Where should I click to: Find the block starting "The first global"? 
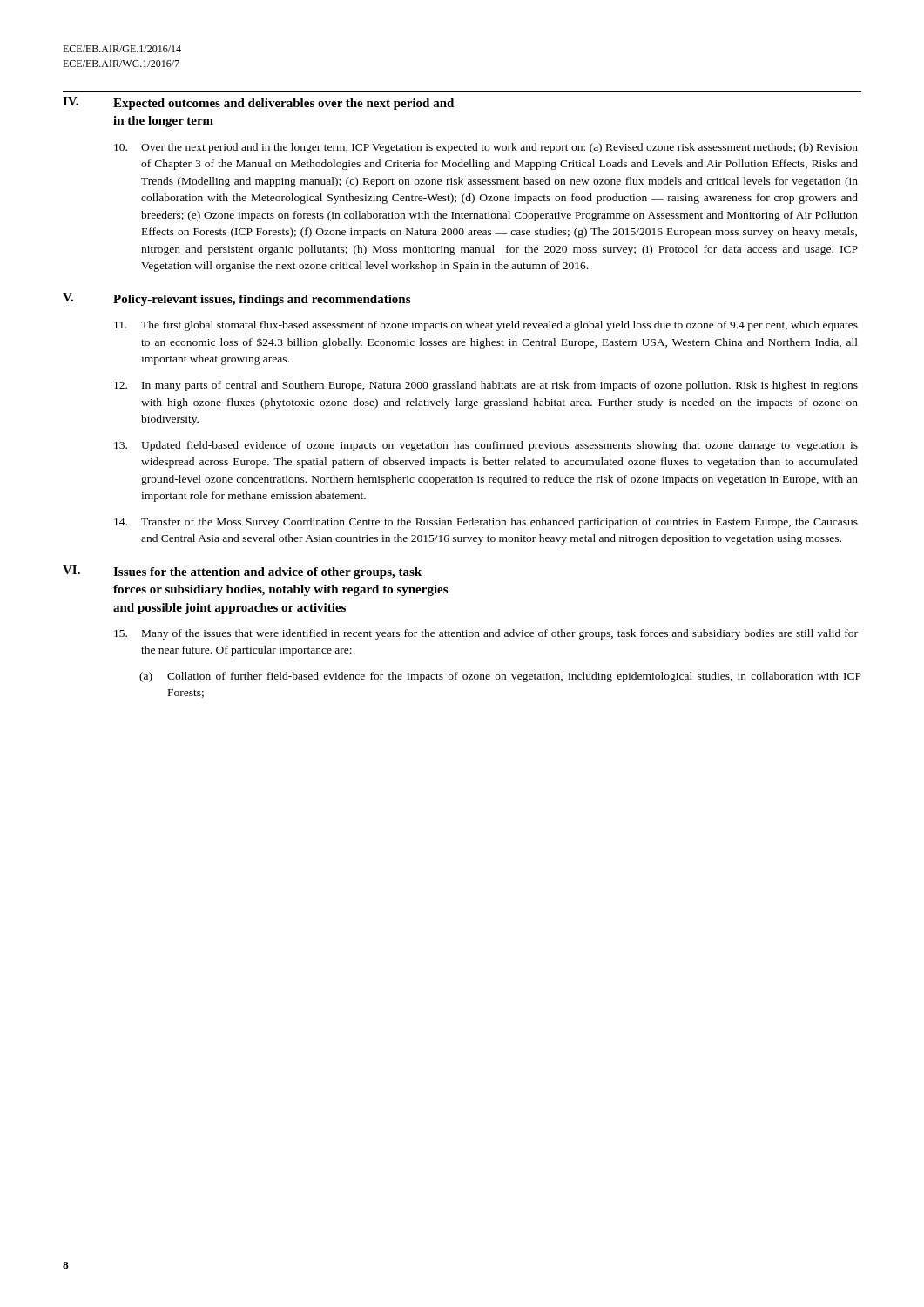point(486,342)
